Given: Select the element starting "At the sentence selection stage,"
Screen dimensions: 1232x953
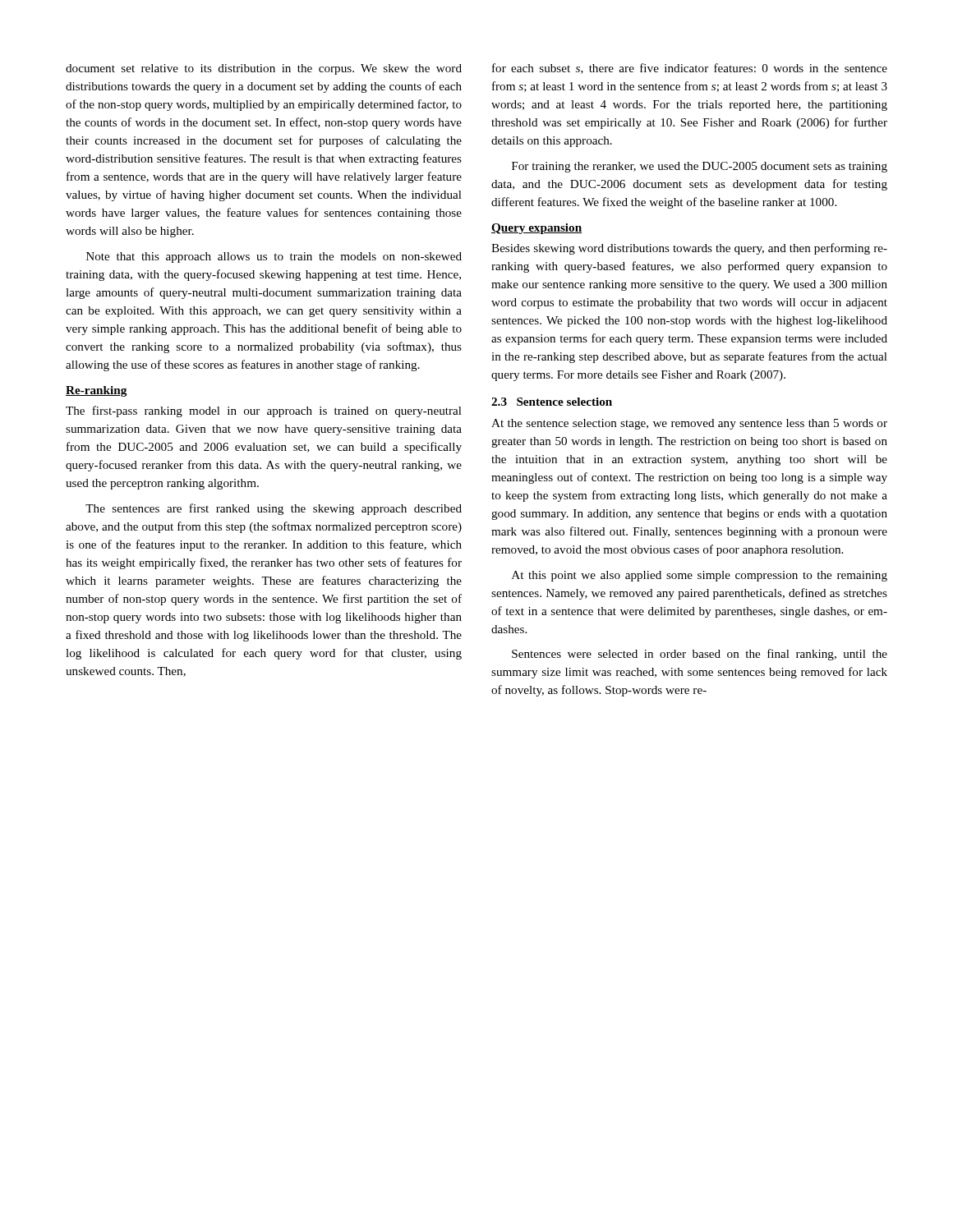Looking at the screenshot, I should (689, 487).
